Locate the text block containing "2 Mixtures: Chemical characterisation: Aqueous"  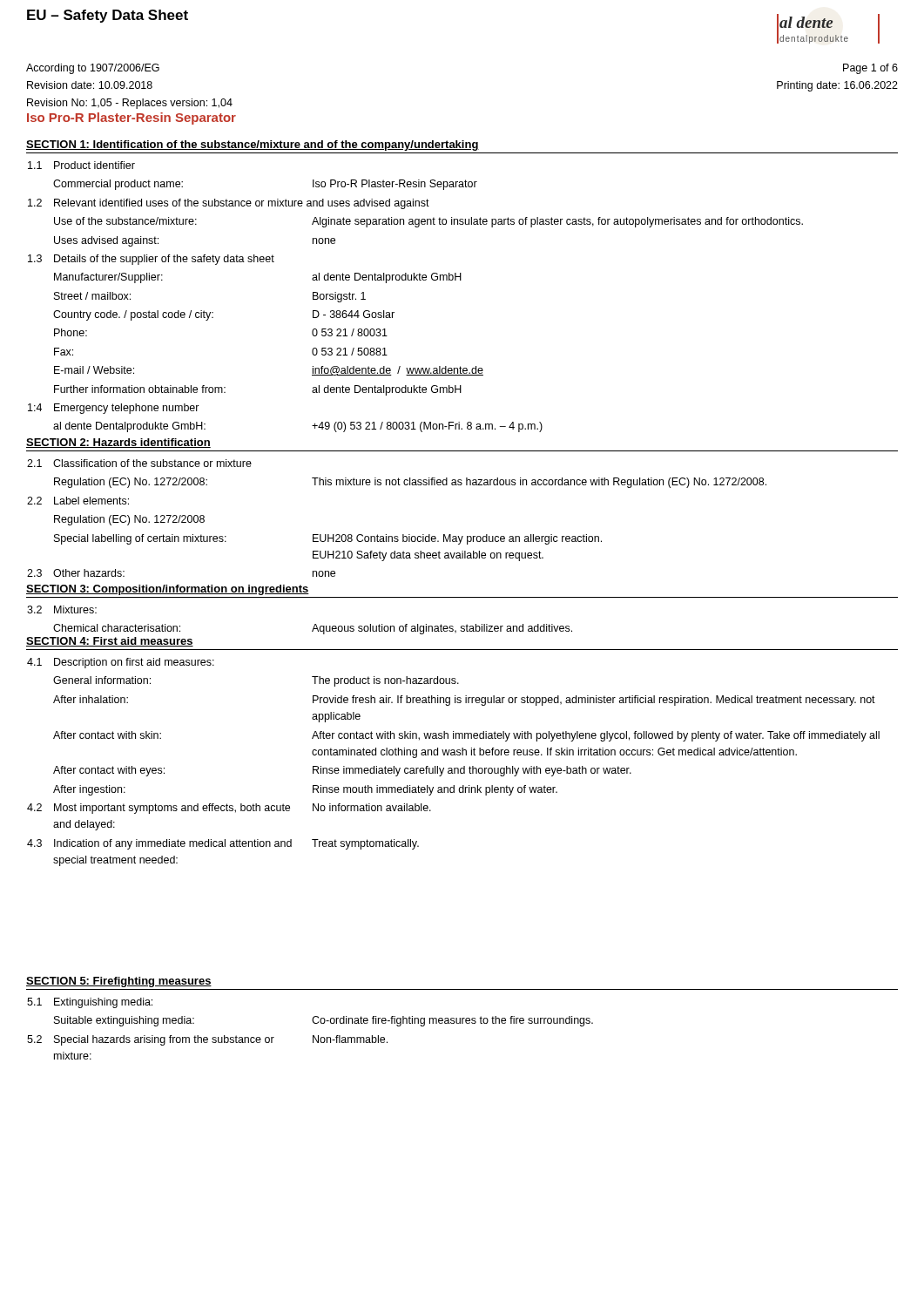[462, 620]
